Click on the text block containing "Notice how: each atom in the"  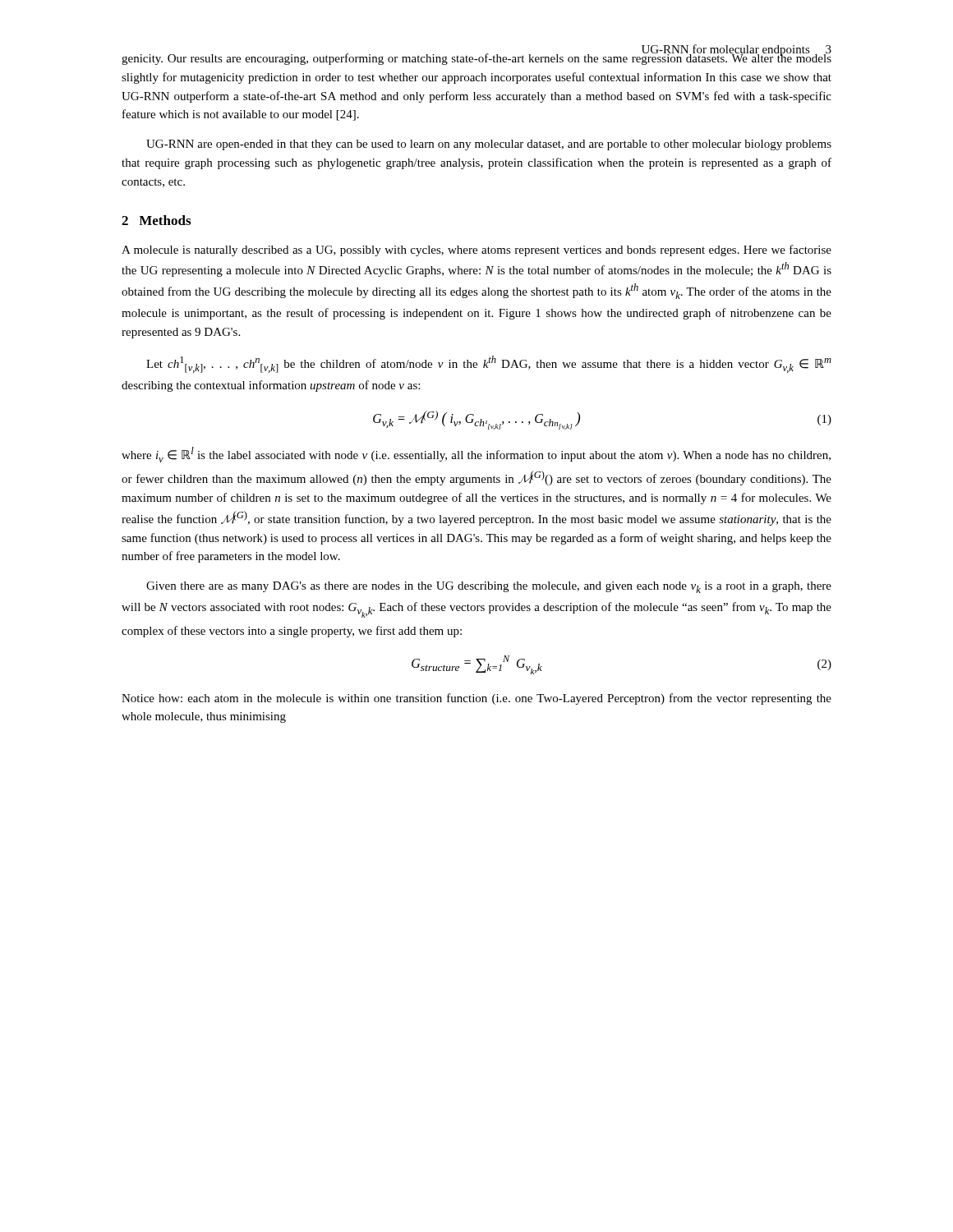pos(476,707)
